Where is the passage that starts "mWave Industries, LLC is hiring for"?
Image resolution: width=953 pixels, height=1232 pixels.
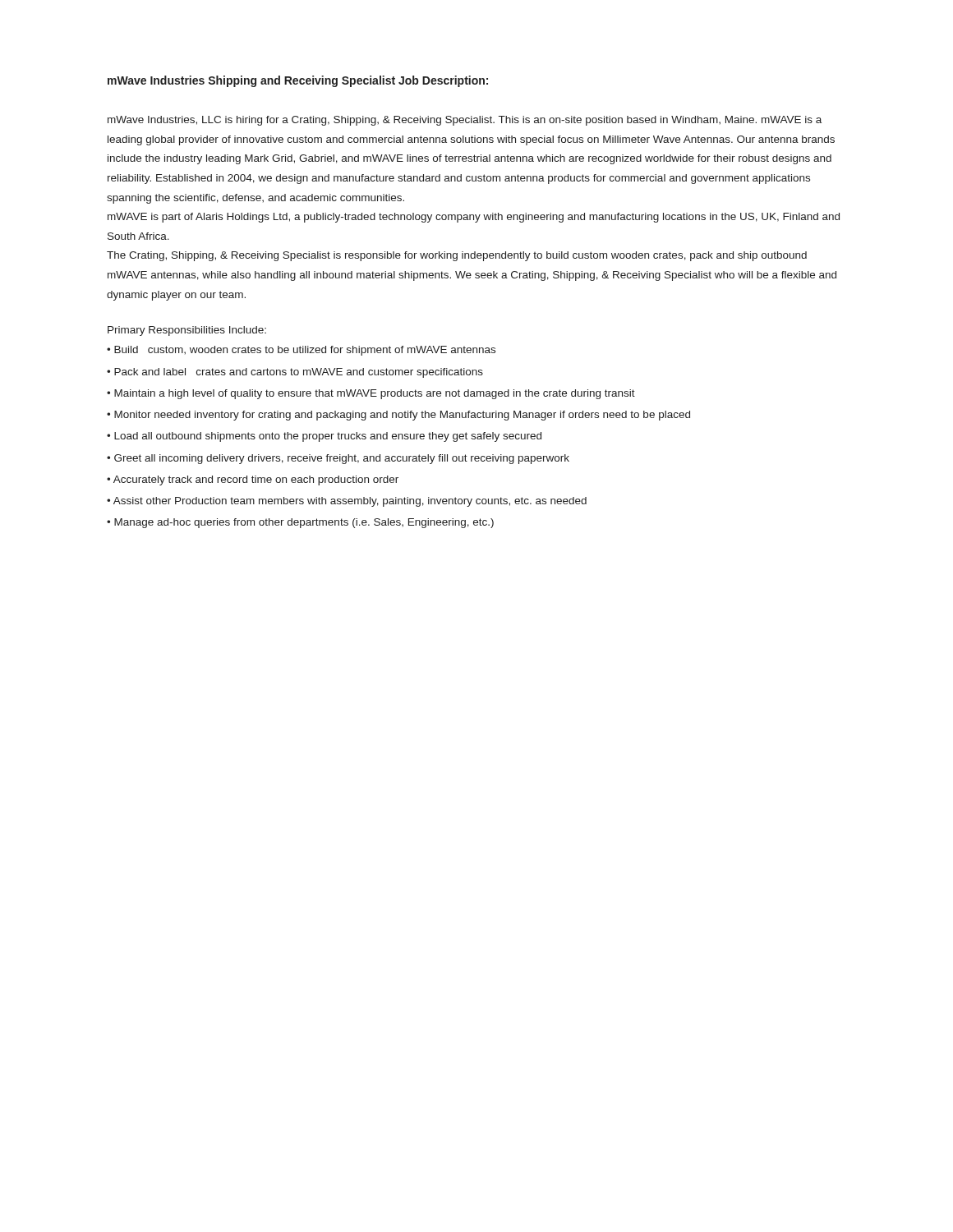476,159
